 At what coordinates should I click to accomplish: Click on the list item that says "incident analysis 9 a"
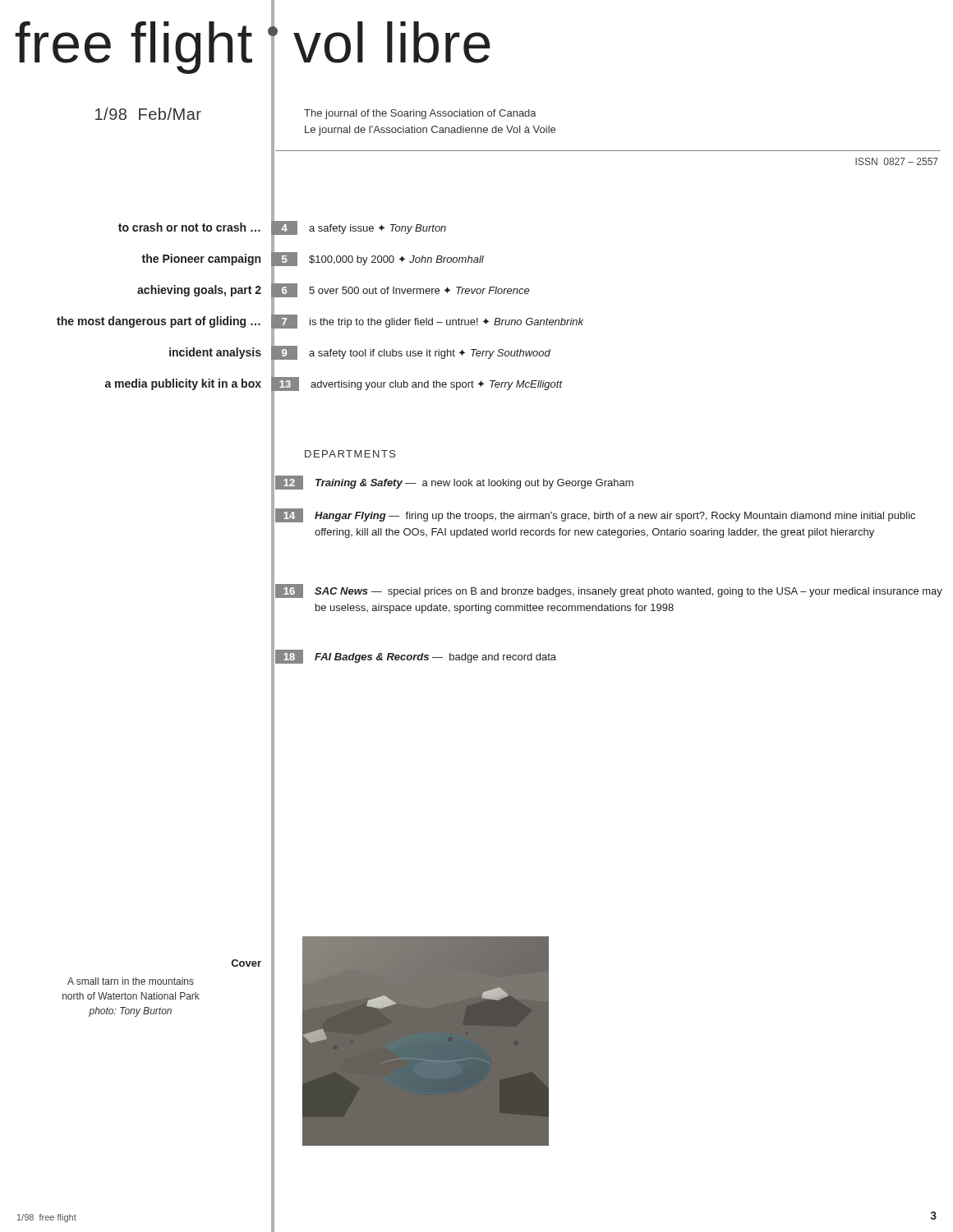click(275, 352)
